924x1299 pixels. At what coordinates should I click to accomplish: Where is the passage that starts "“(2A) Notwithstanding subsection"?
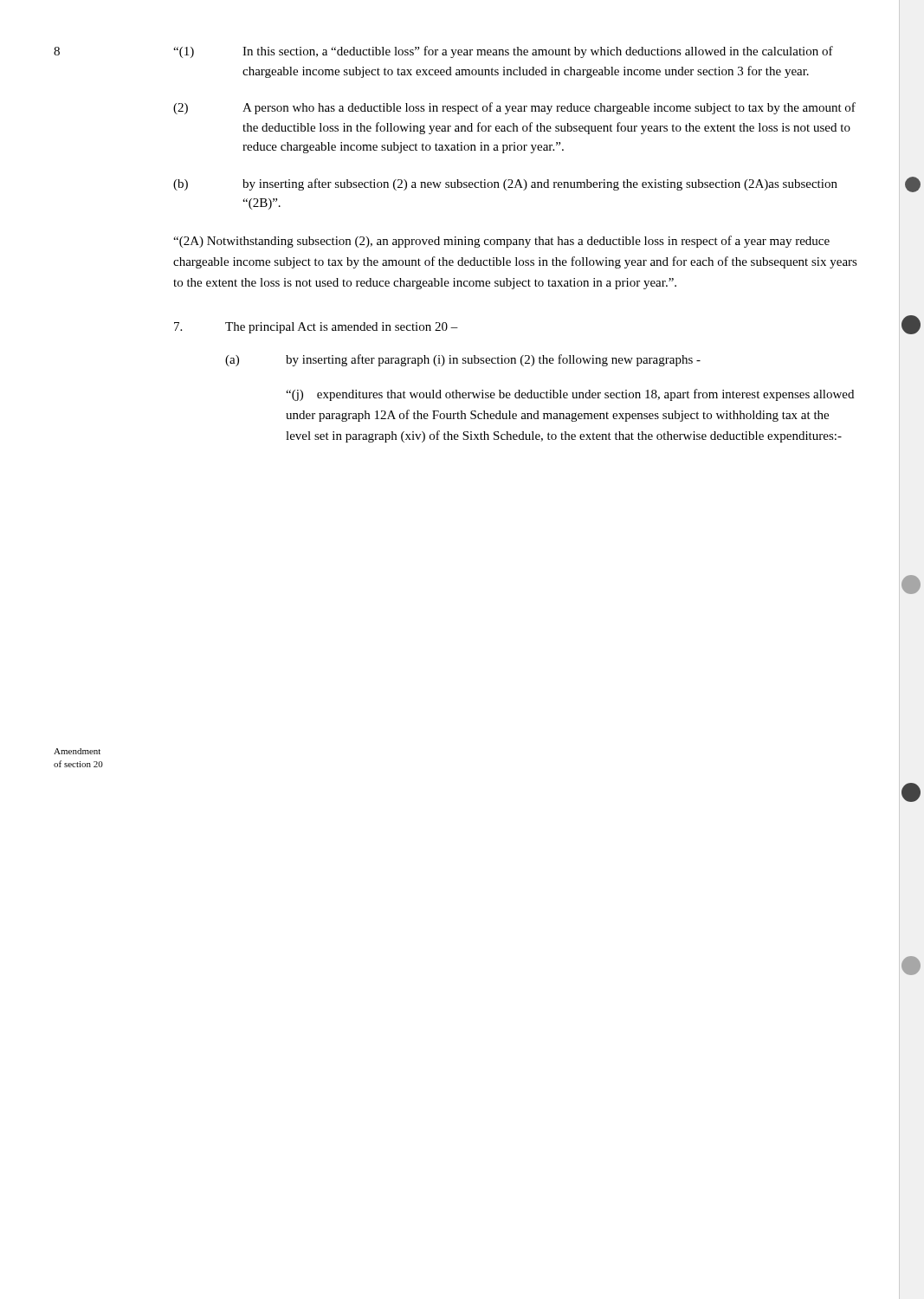pos(515,261)
